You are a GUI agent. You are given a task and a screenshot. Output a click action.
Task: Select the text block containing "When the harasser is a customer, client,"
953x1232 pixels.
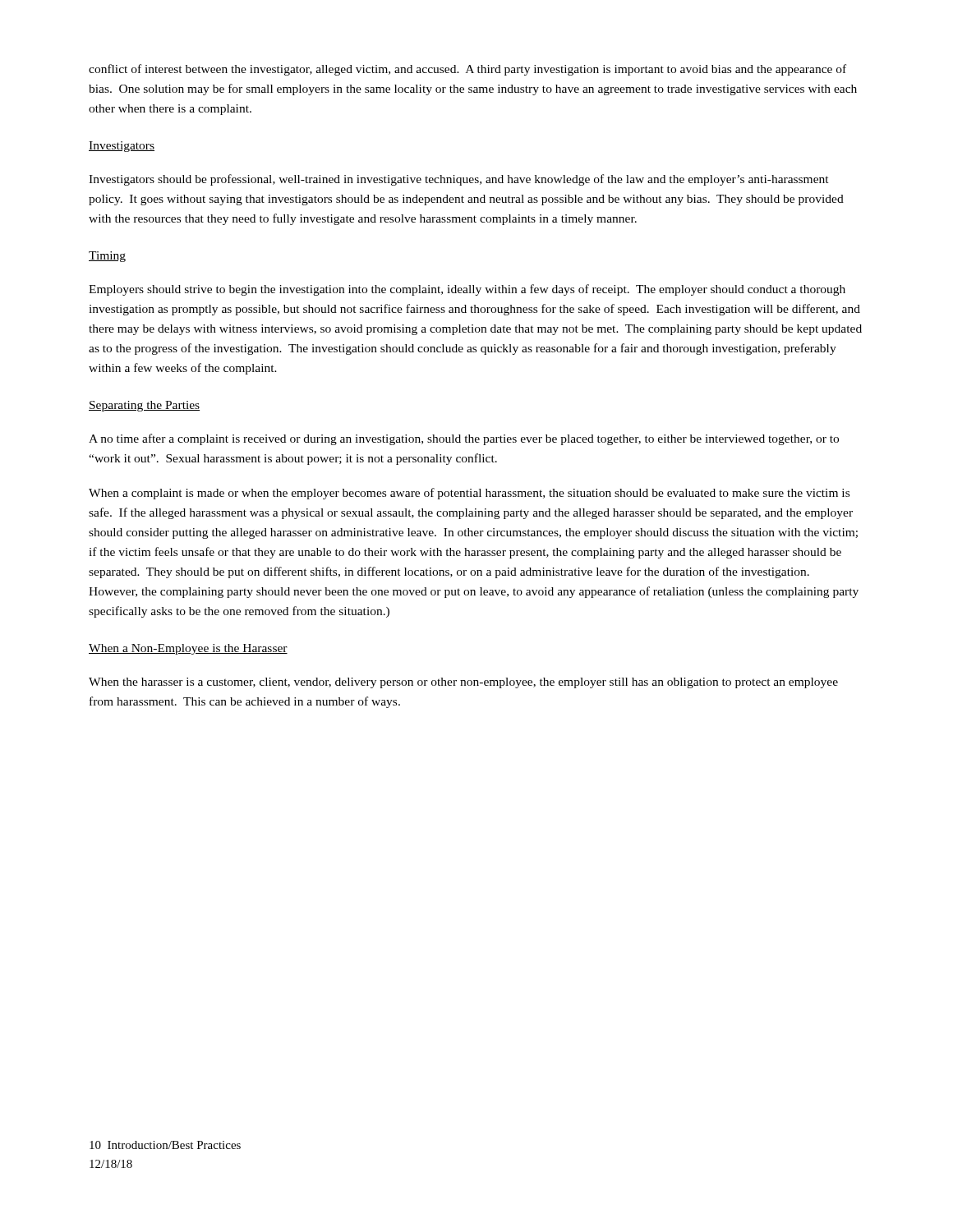coord(463,691)
